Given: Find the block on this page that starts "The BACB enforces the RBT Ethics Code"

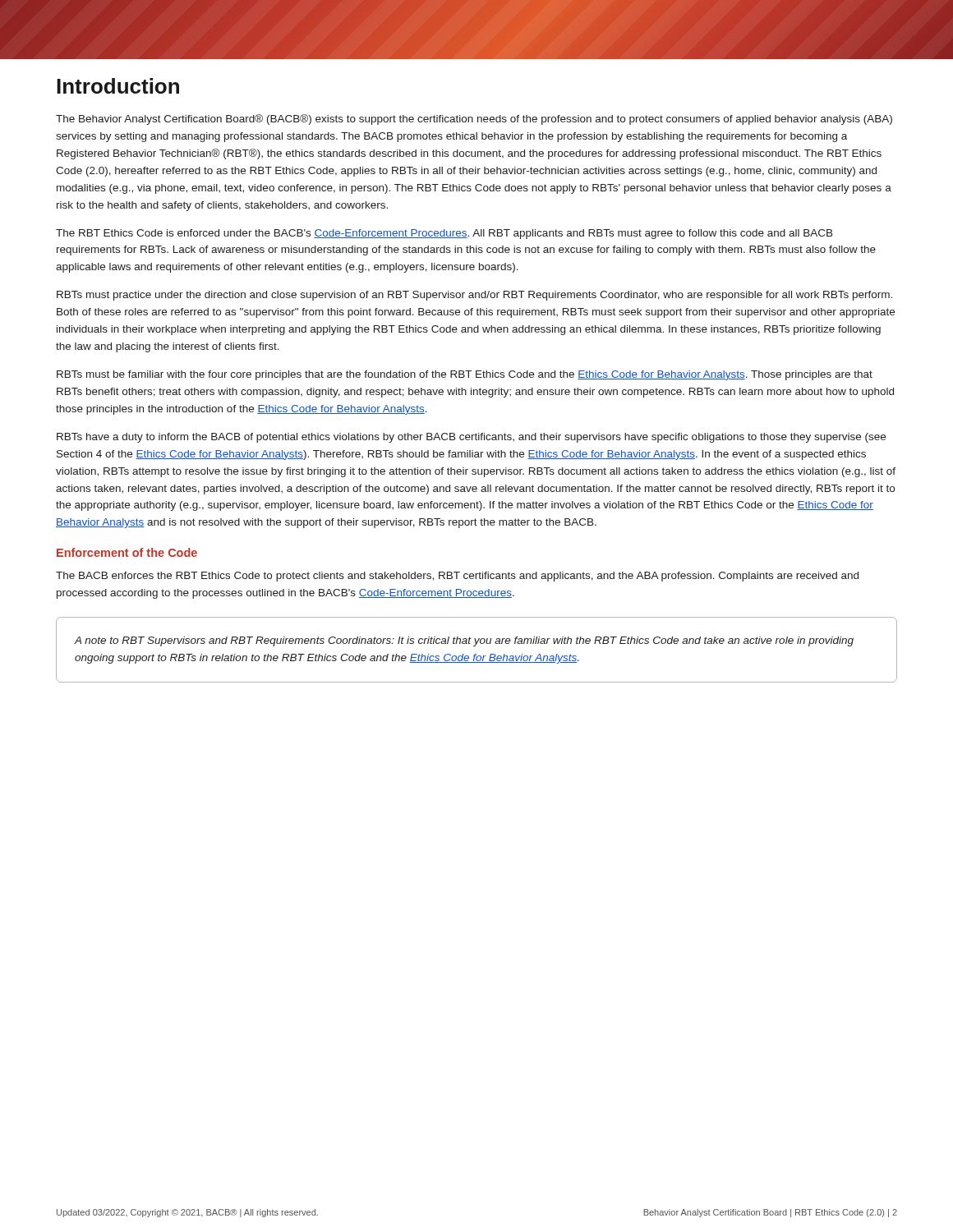Looking at the screenshot, I should 458,584.
